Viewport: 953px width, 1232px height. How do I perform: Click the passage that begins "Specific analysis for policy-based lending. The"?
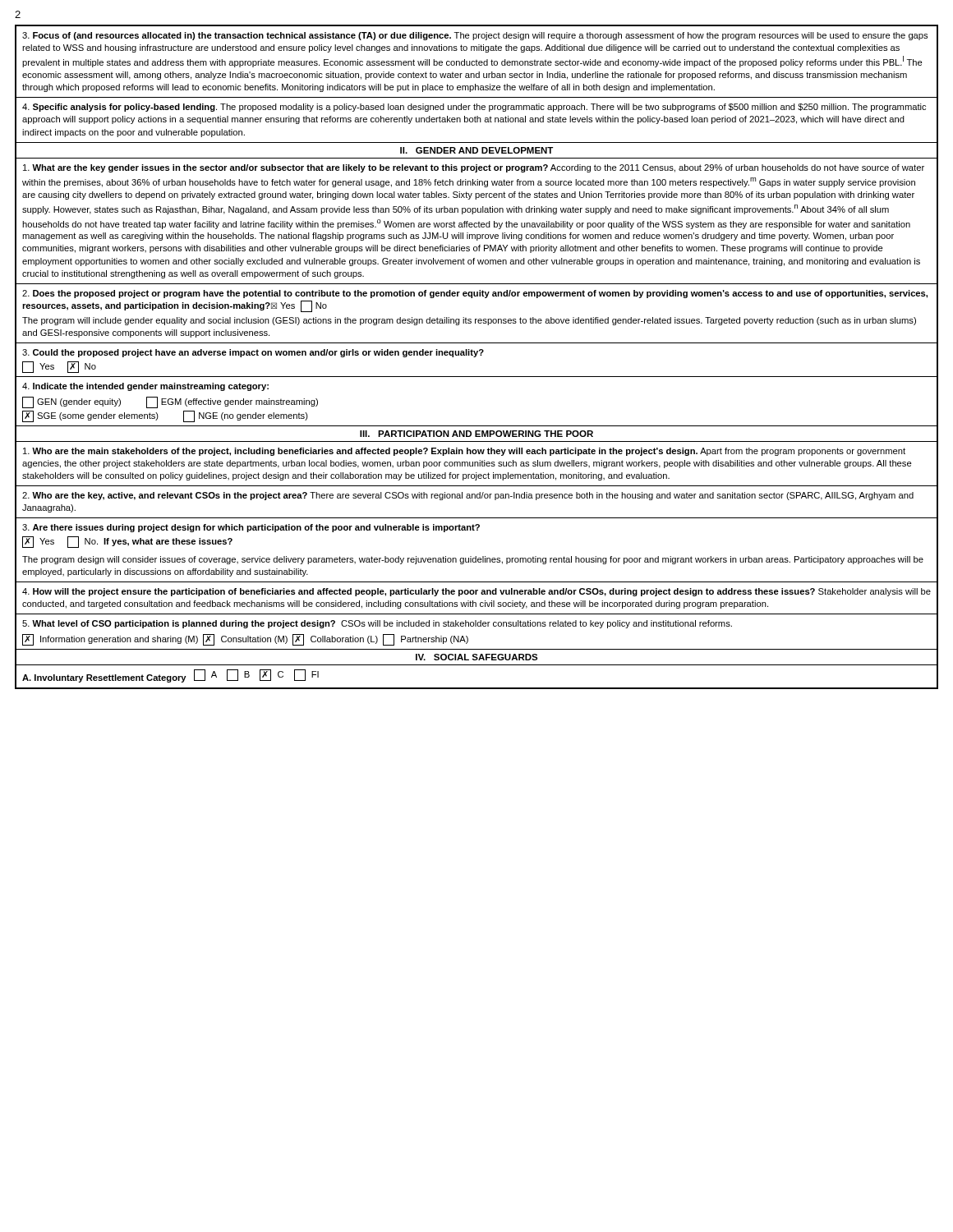474,119
